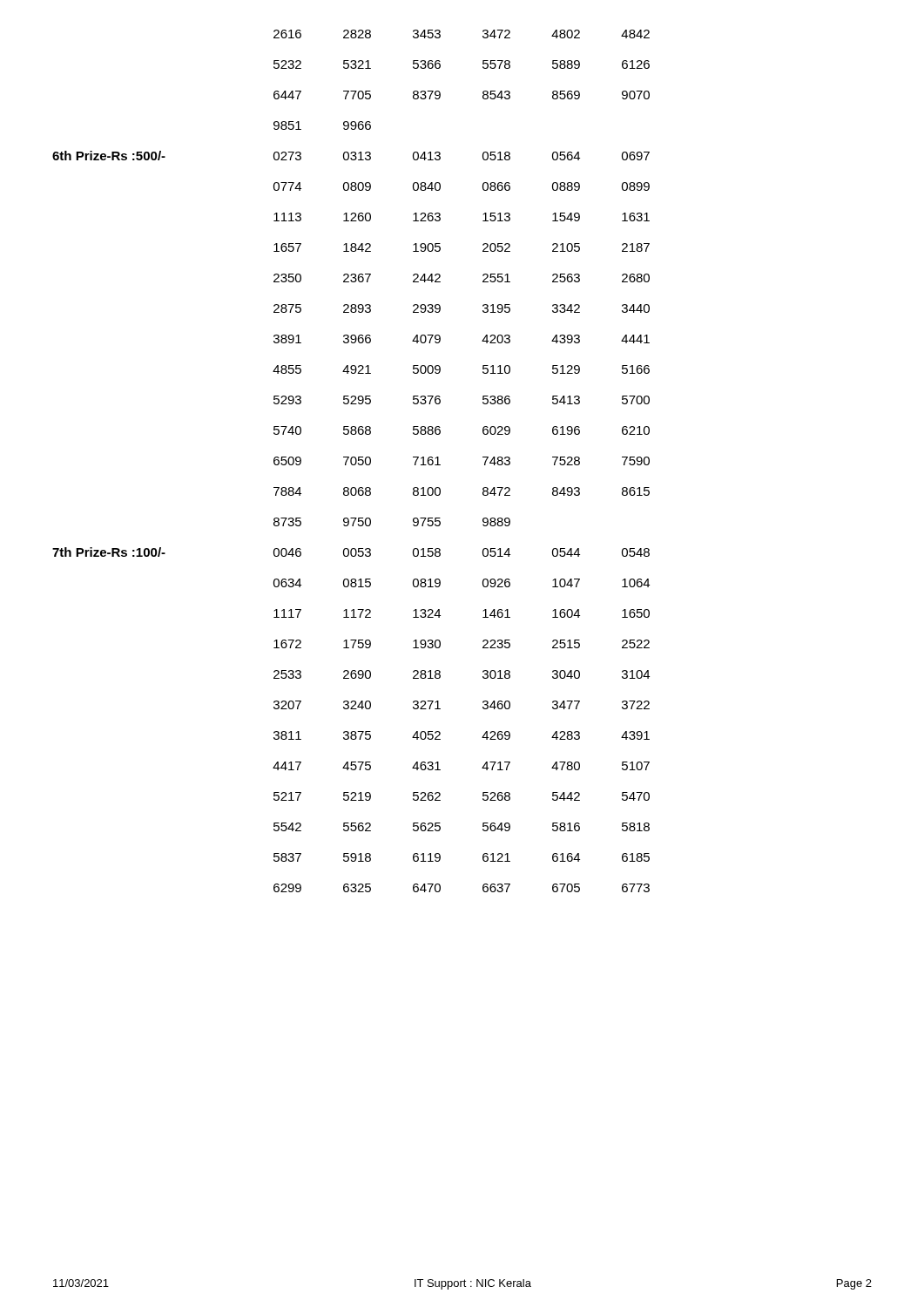This screenshot has height=1307, width=924.
Task: Find the region starting "5740 5868 5886"
Action: [562, 430]
